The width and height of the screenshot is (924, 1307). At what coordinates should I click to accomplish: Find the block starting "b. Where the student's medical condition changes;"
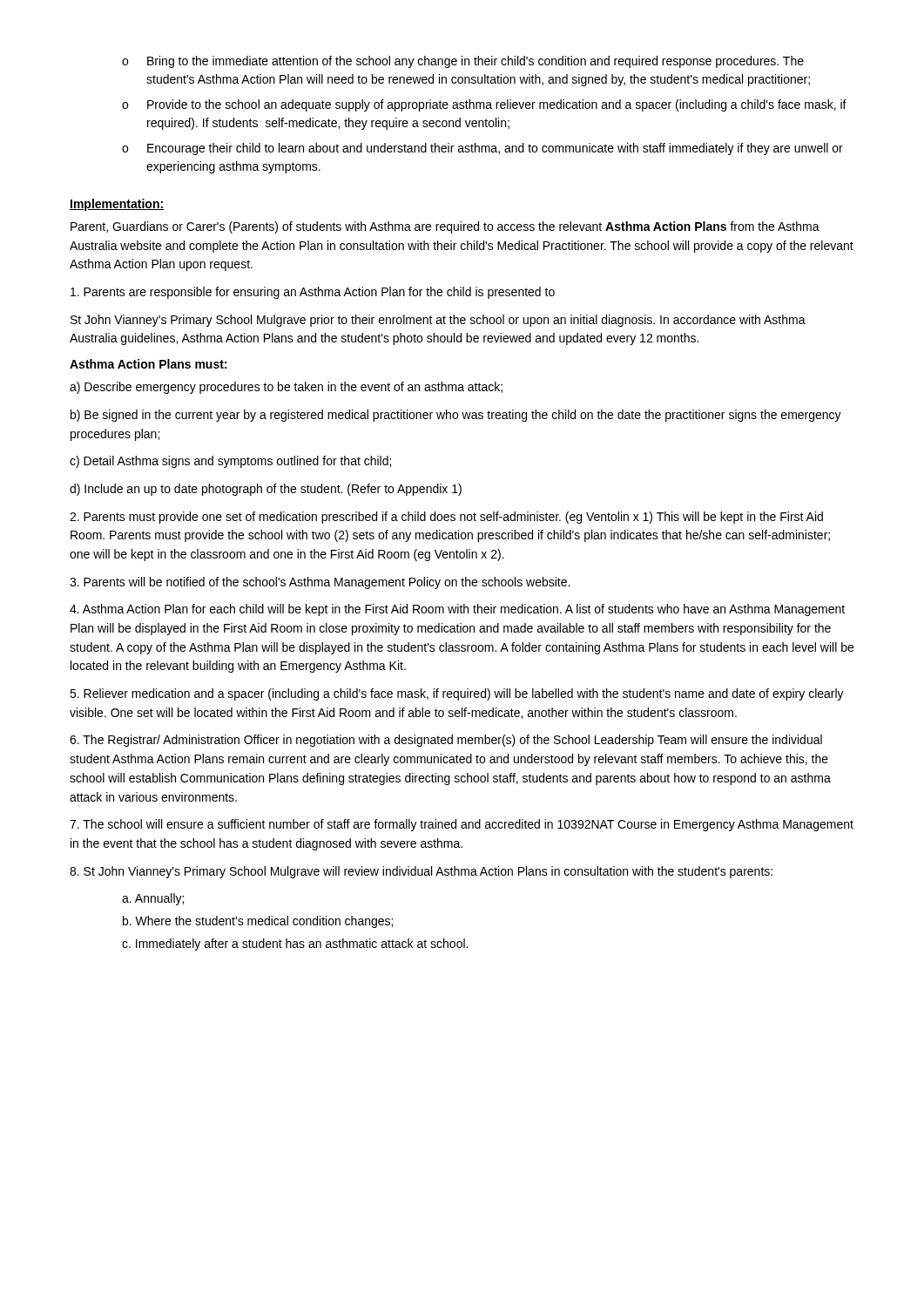(x=258, y=921)
